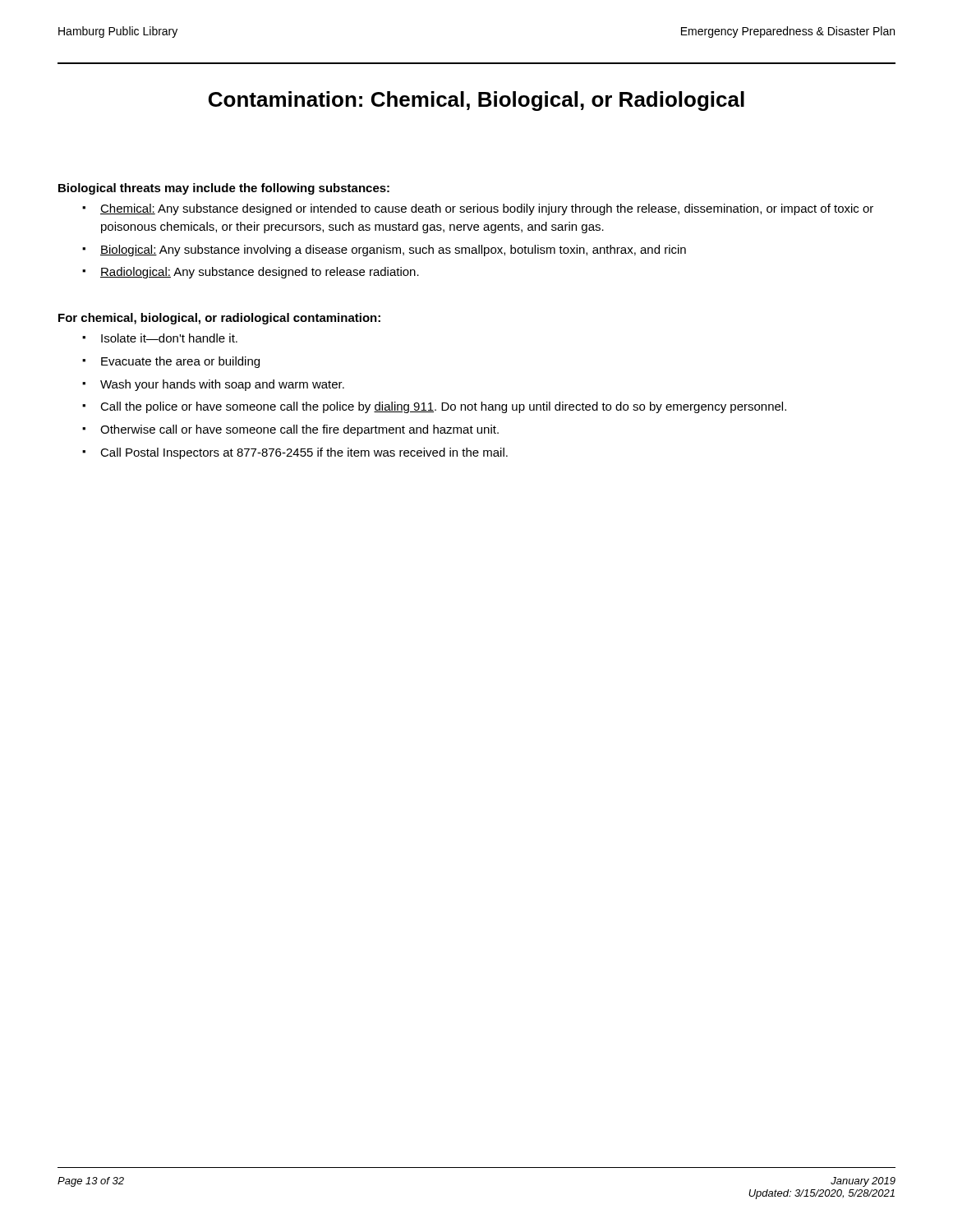Find the block on this page that starts "Wash your hands with soap and"
Screen dimensions: 1232x953
(x=223, y=384)
